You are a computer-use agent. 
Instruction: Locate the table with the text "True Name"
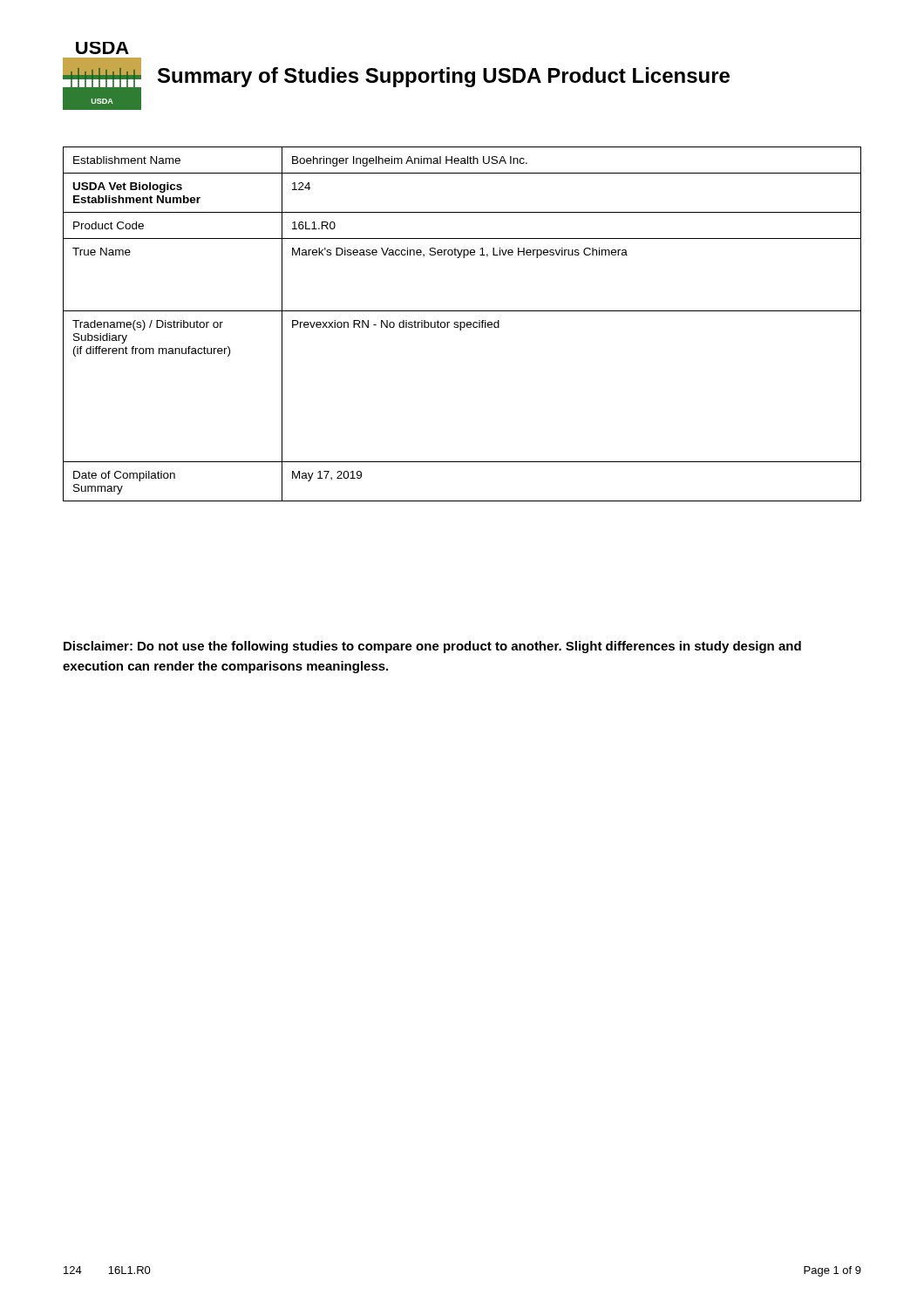(462, 324)
